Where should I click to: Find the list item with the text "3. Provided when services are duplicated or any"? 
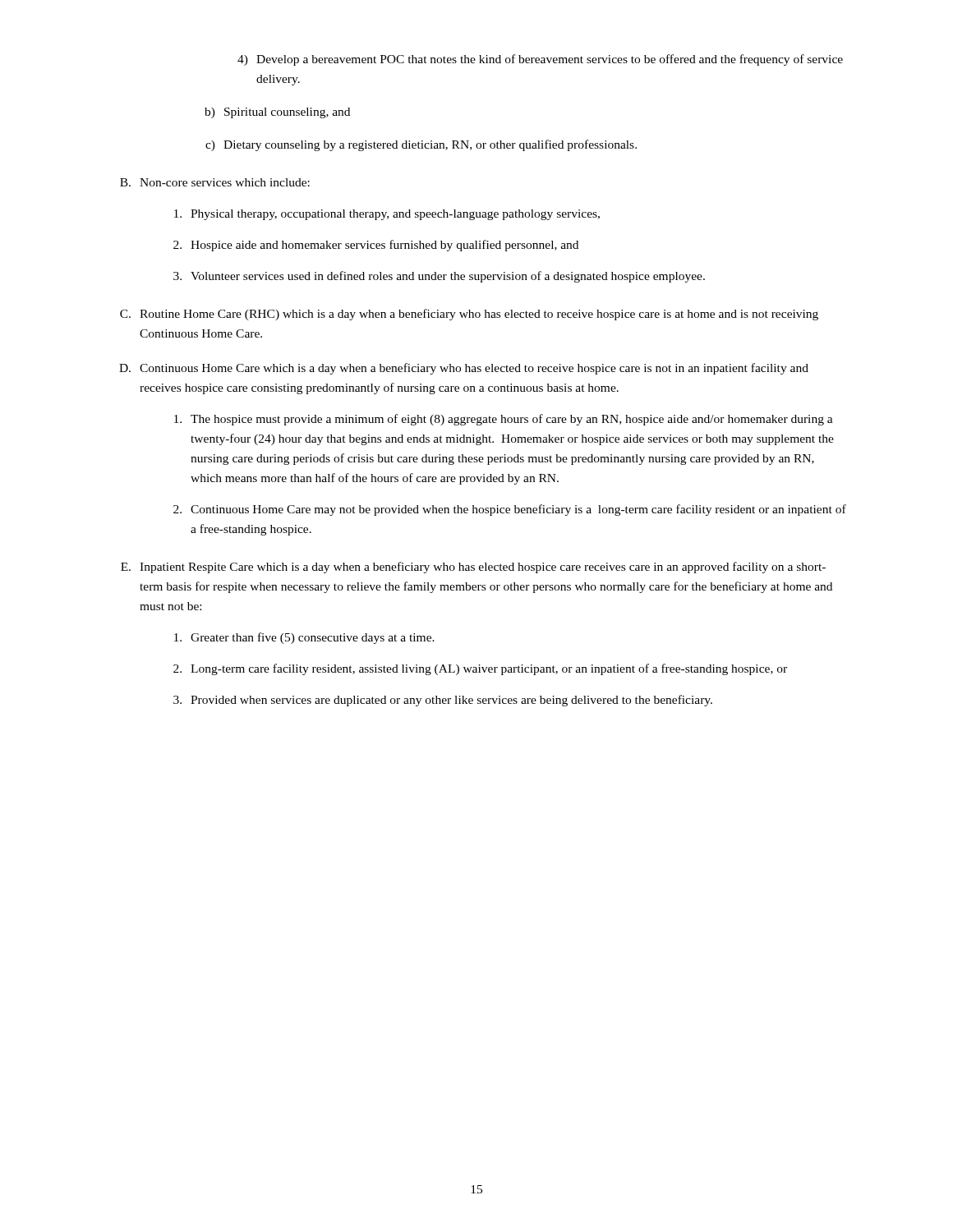(493, 700)
